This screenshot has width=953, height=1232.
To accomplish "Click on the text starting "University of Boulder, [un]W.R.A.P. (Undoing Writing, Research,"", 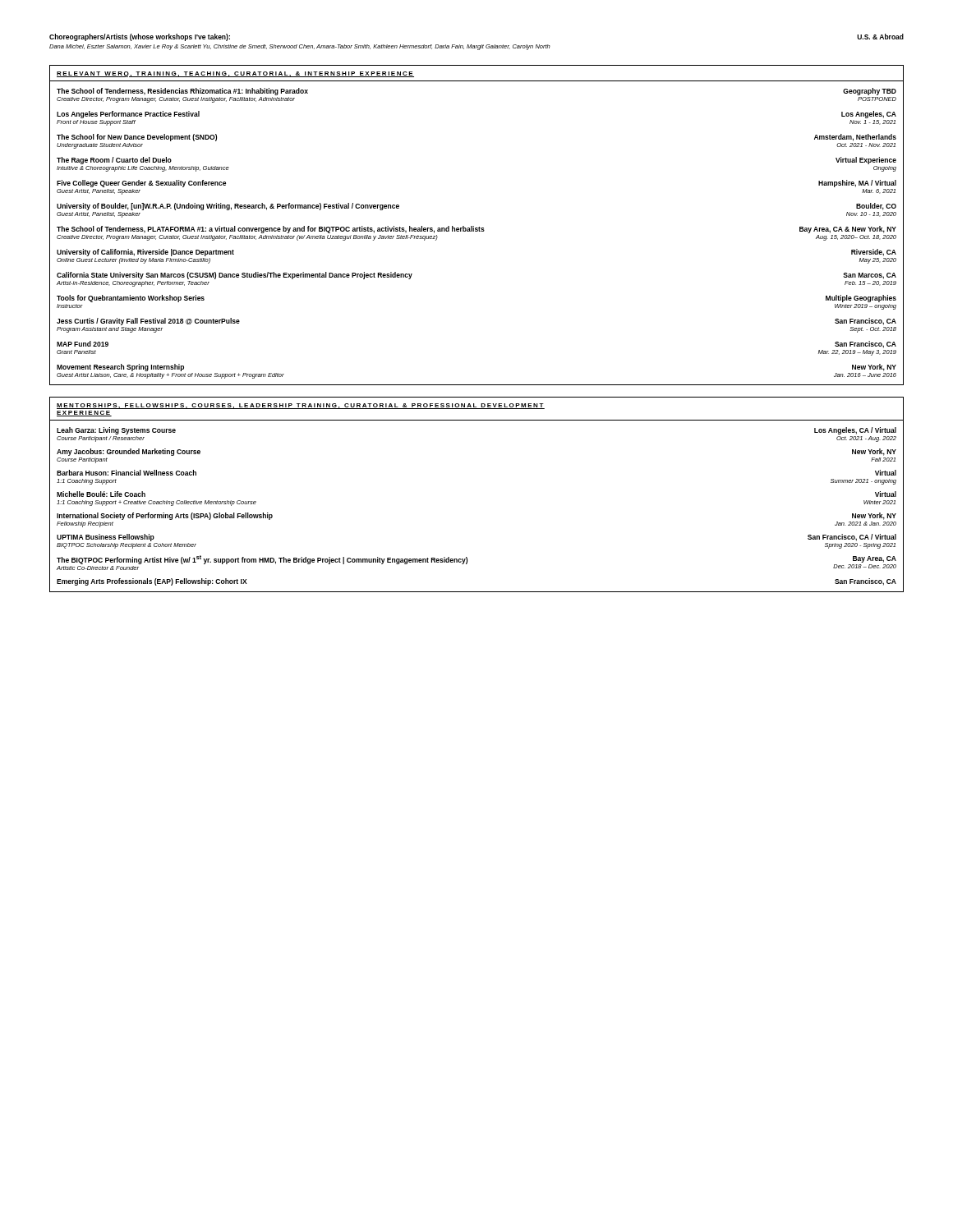I will tap(231, 207).
